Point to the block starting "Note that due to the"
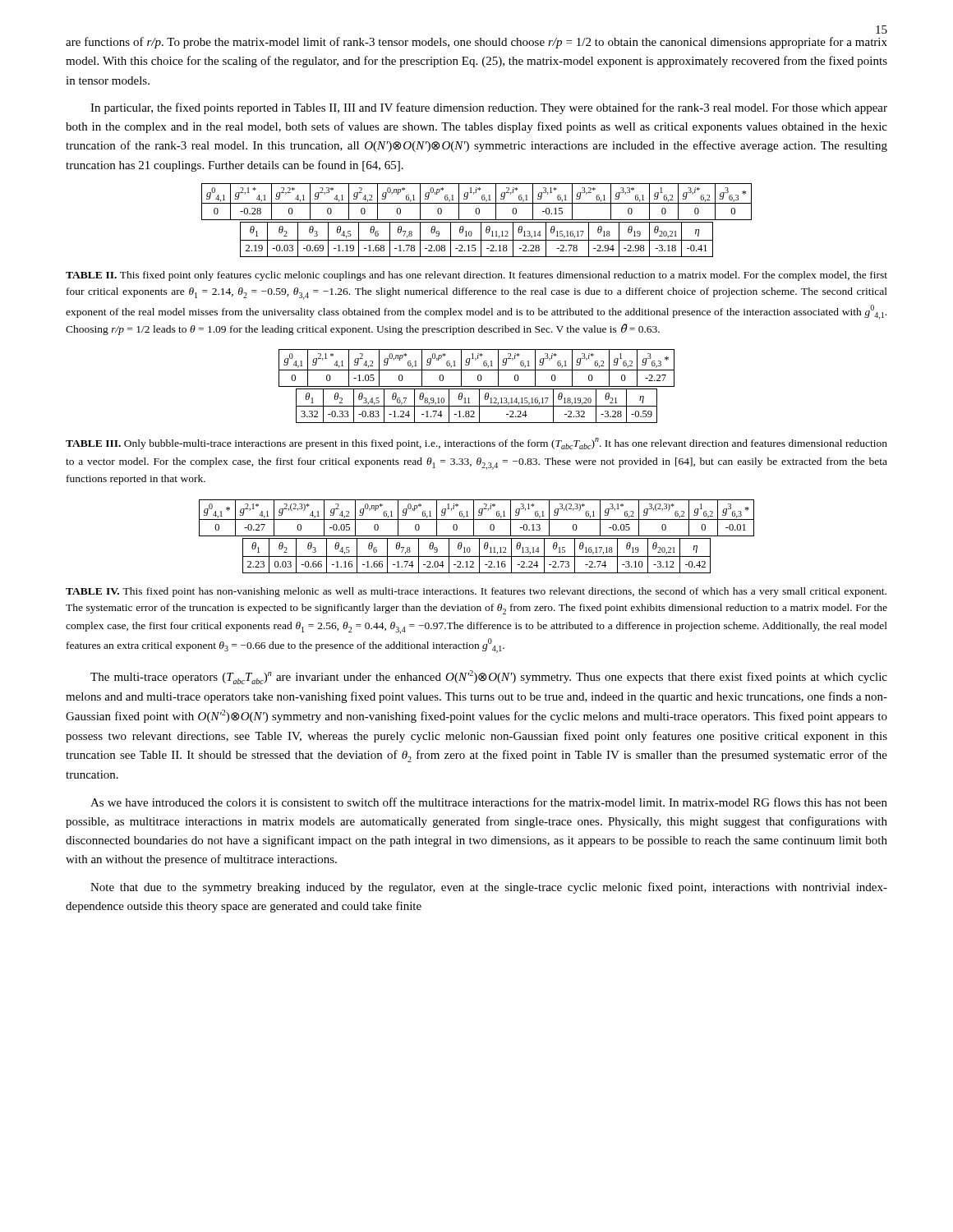 (x=476, y=897)
